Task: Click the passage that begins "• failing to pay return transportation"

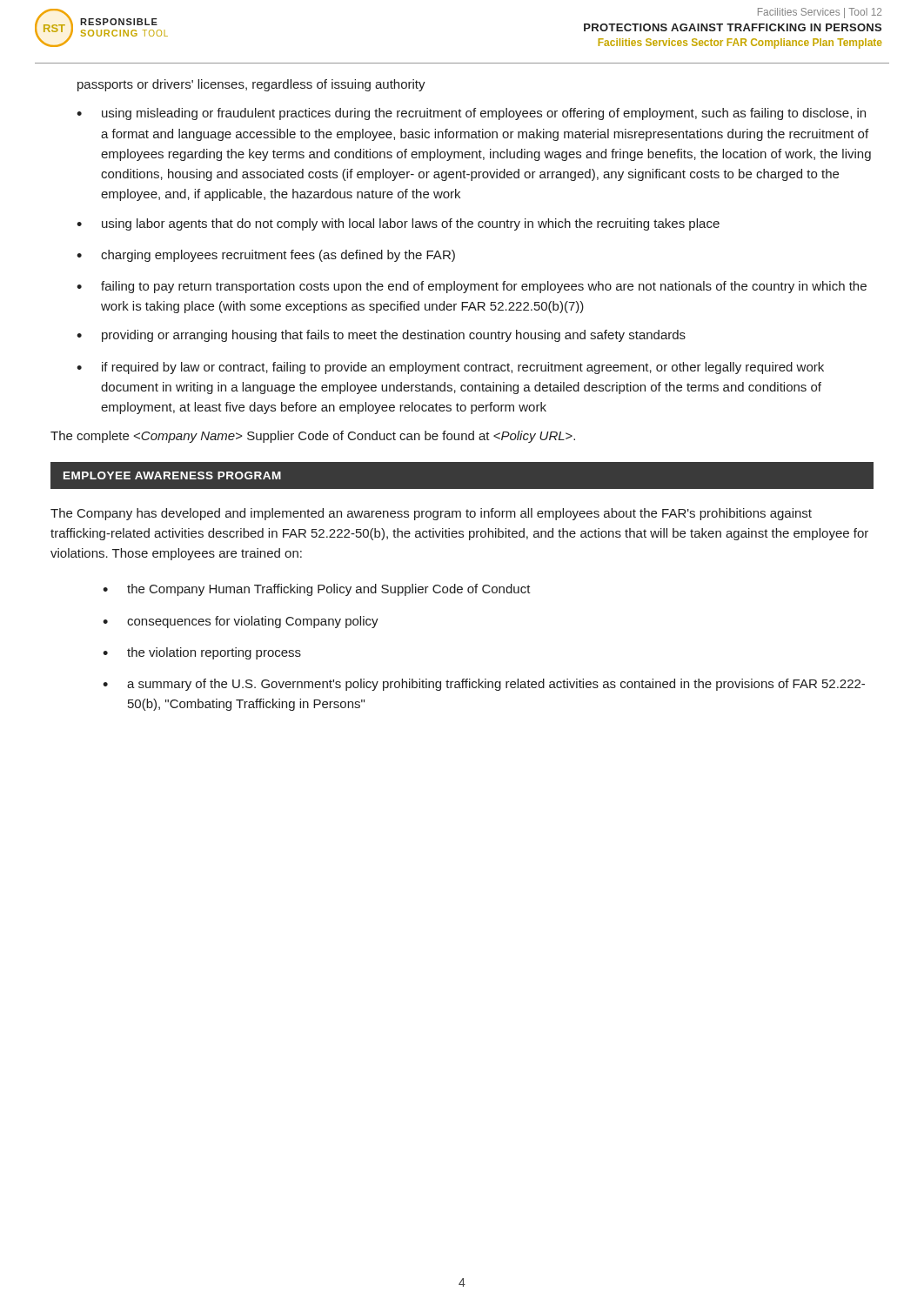Action: point(475,296)
